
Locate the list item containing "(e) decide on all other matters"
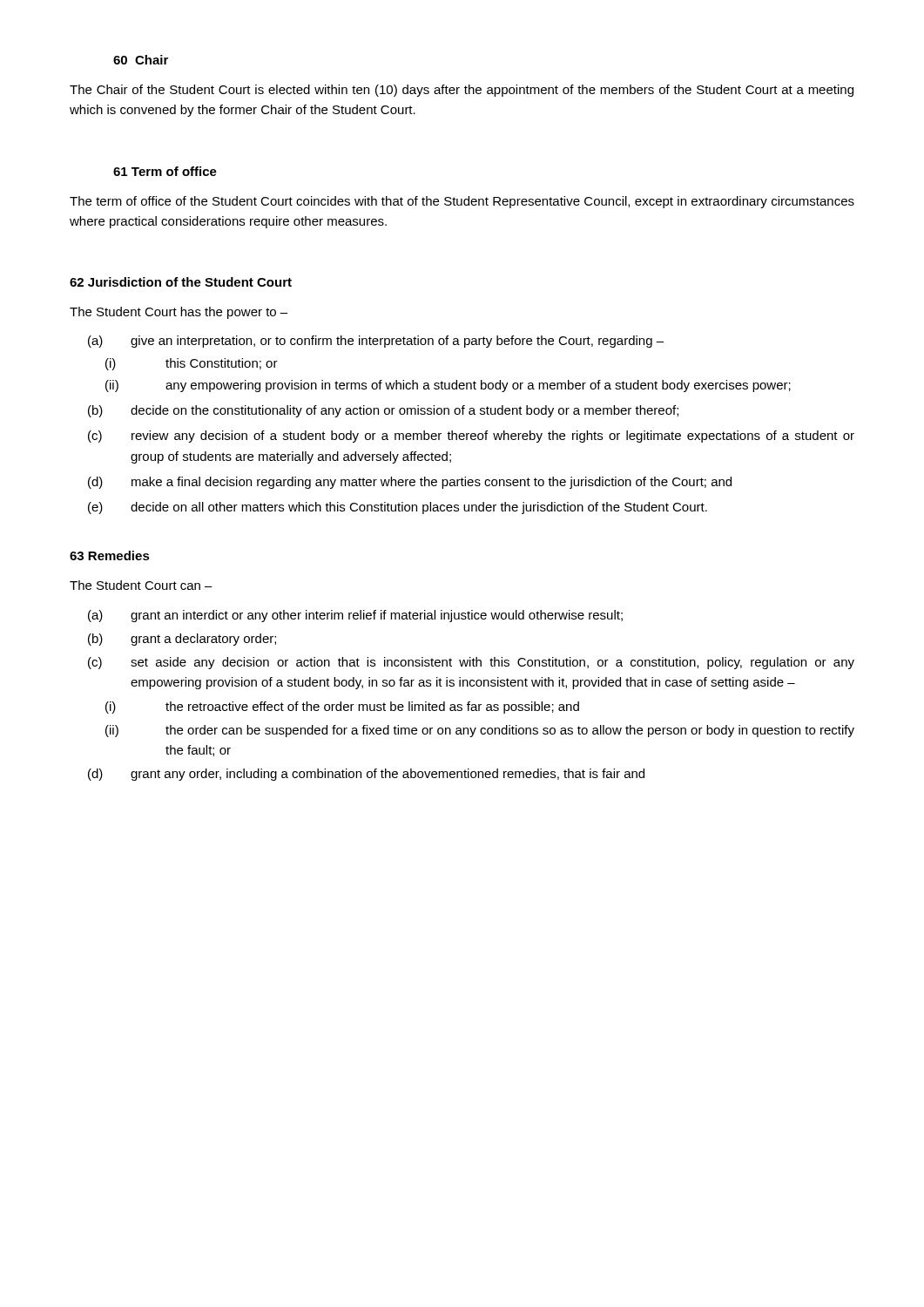(462, 507)
